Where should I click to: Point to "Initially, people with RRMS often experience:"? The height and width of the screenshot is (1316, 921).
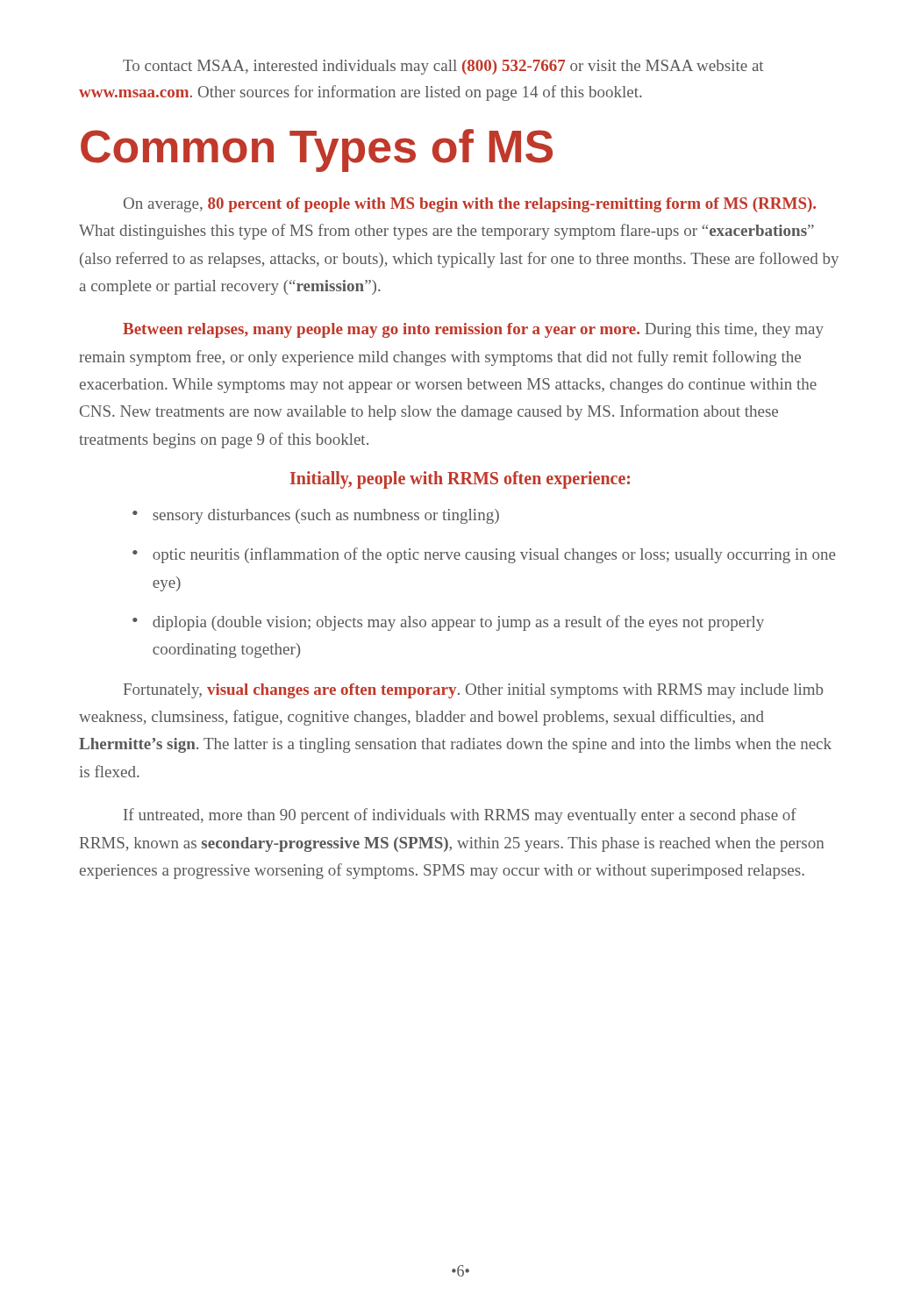point(460,478)
